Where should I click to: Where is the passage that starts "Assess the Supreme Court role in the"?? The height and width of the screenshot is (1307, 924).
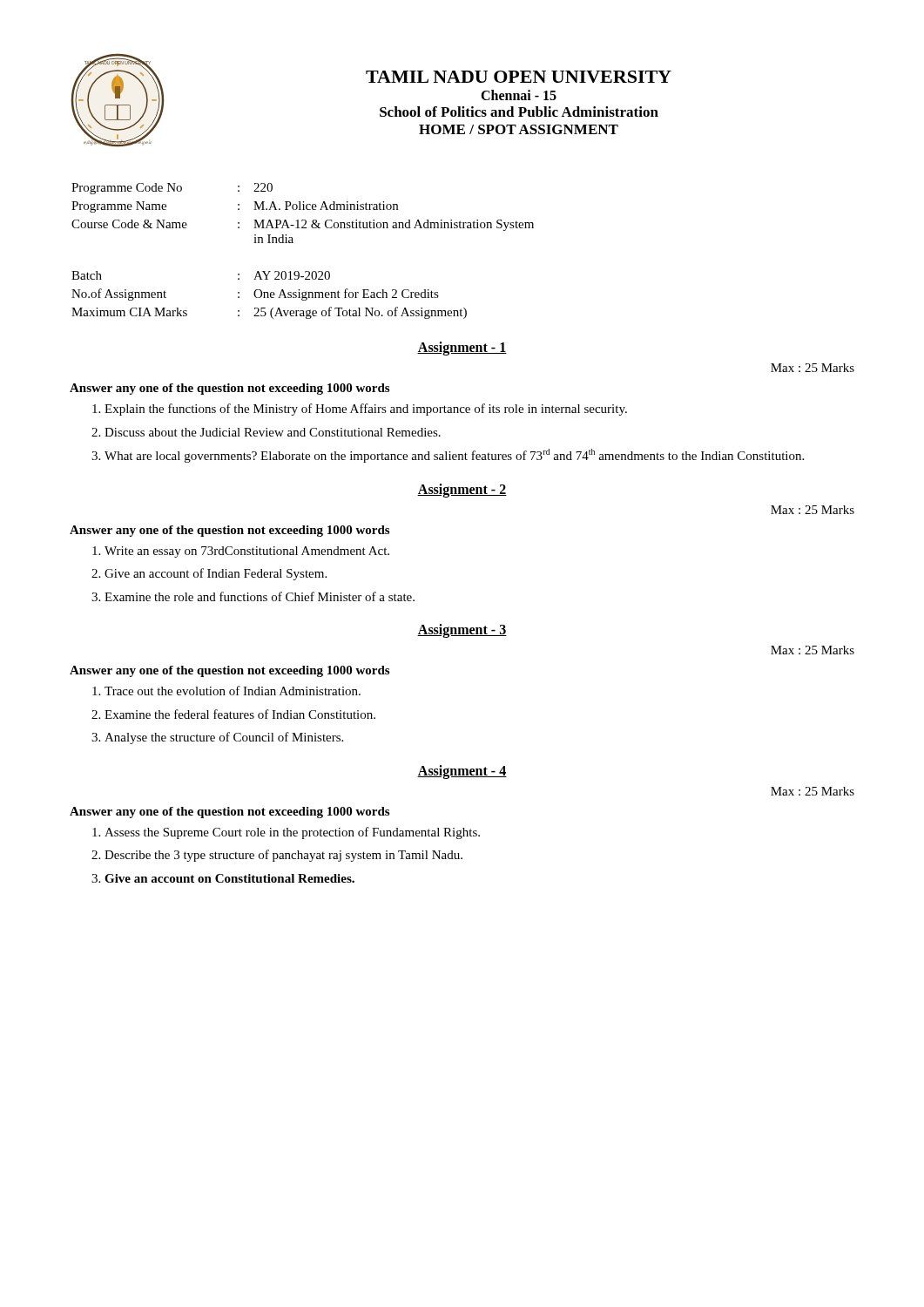293,832
